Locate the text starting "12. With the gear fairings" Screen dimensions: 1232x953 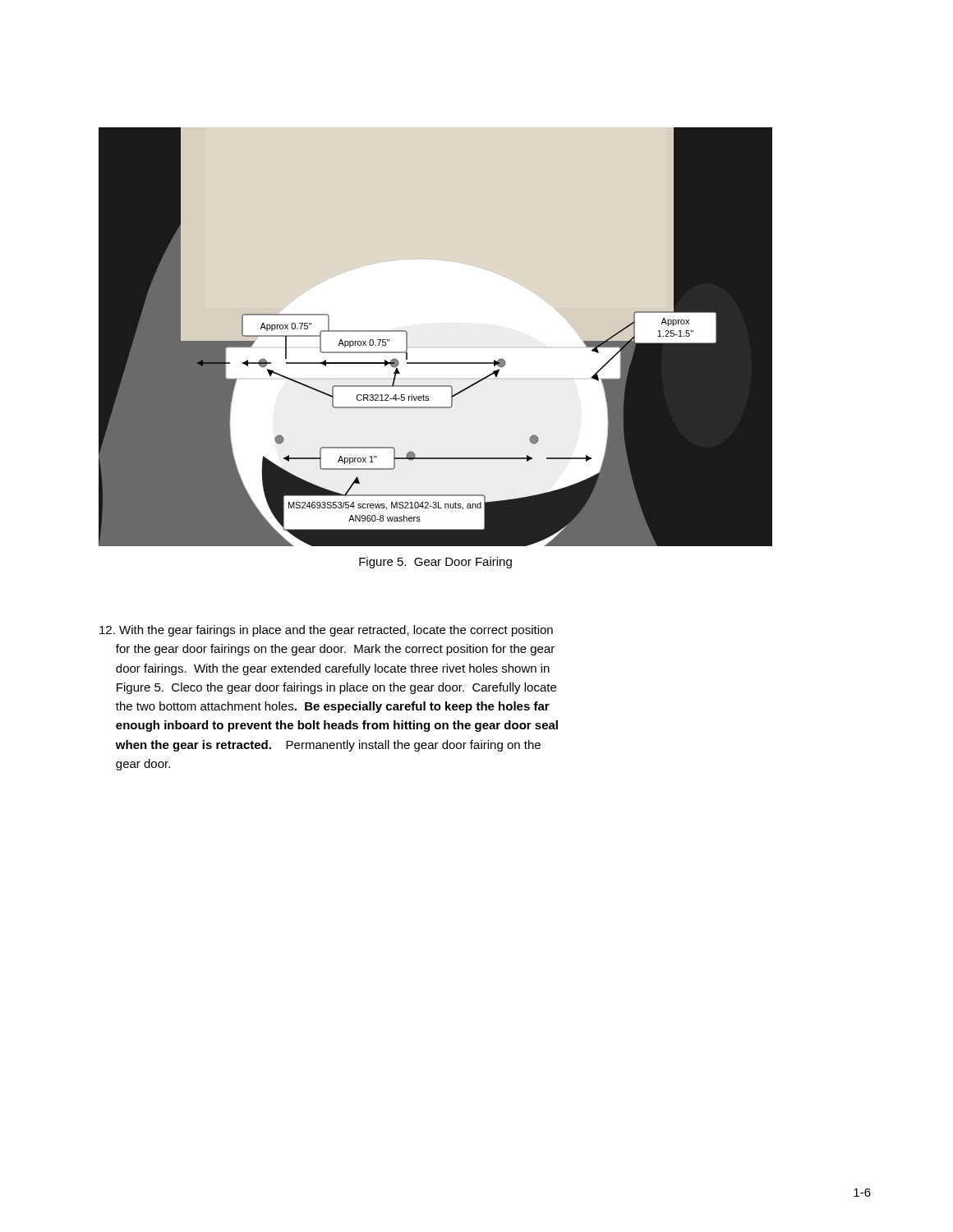[456, 696]
